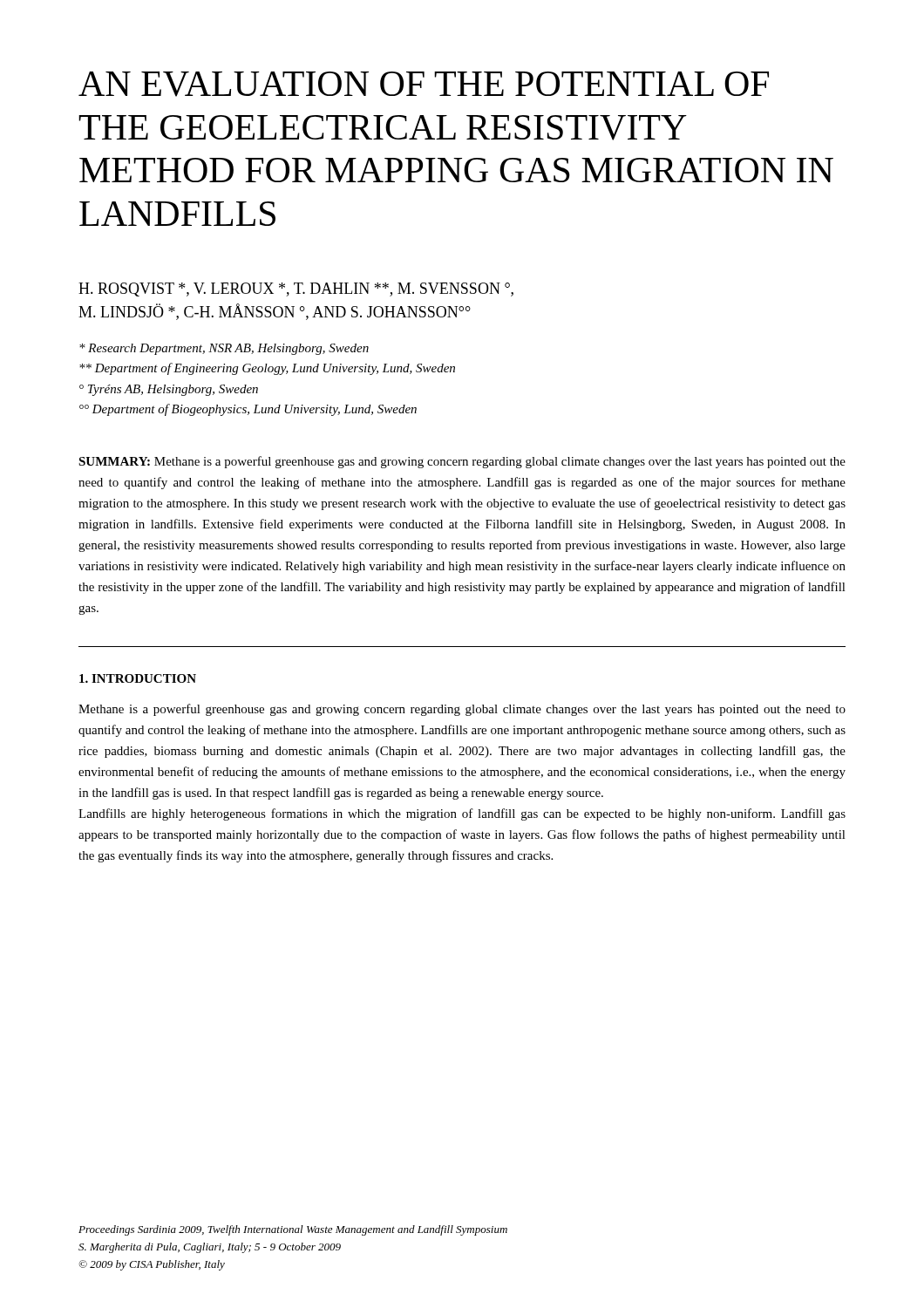This screenshot has height=1308, width=924.
Task: Select the text starting "Research Department, NSR"
Action: coord(462,379)
